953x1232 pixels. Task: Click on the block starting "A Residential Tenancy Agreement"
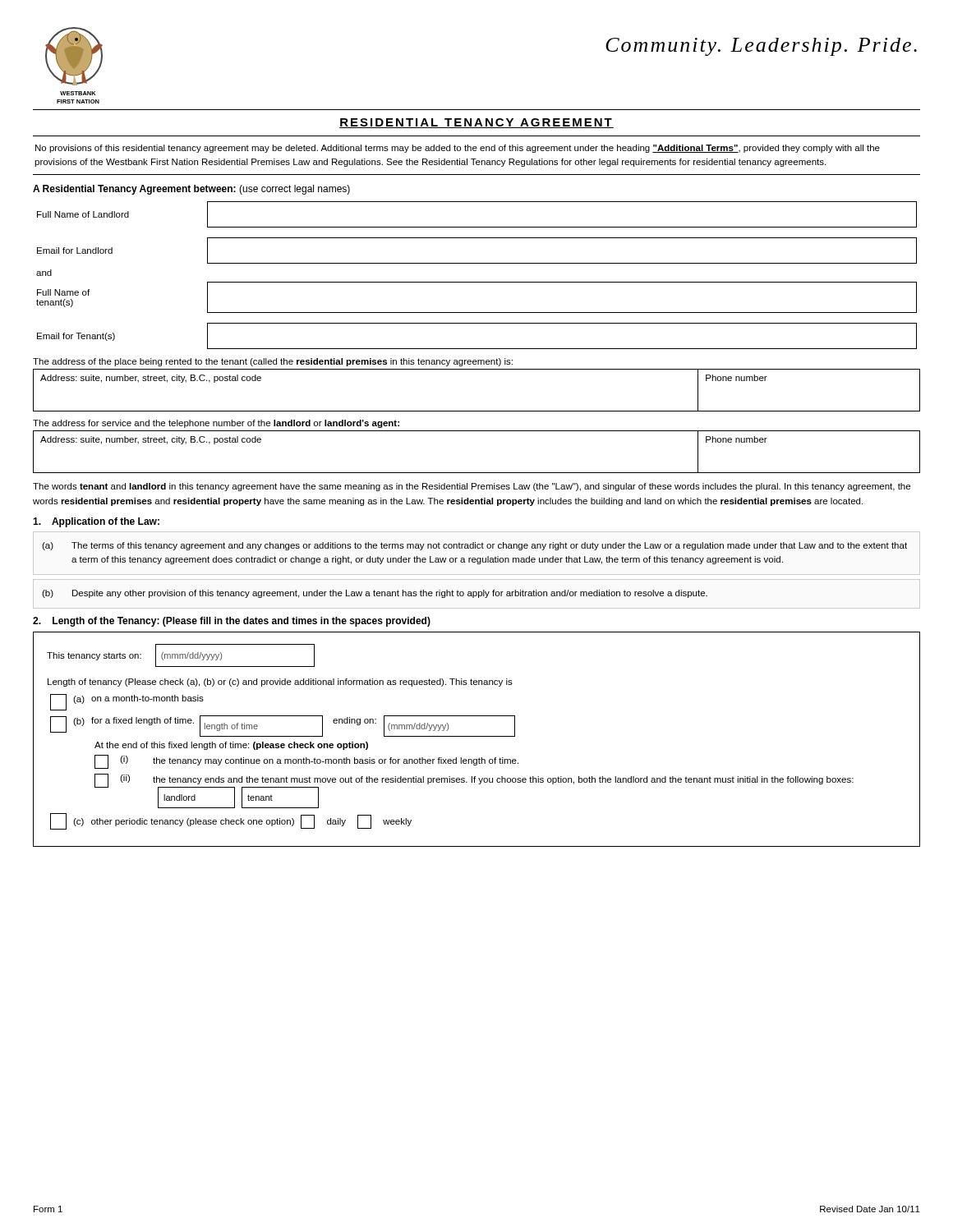pos(192,189)
